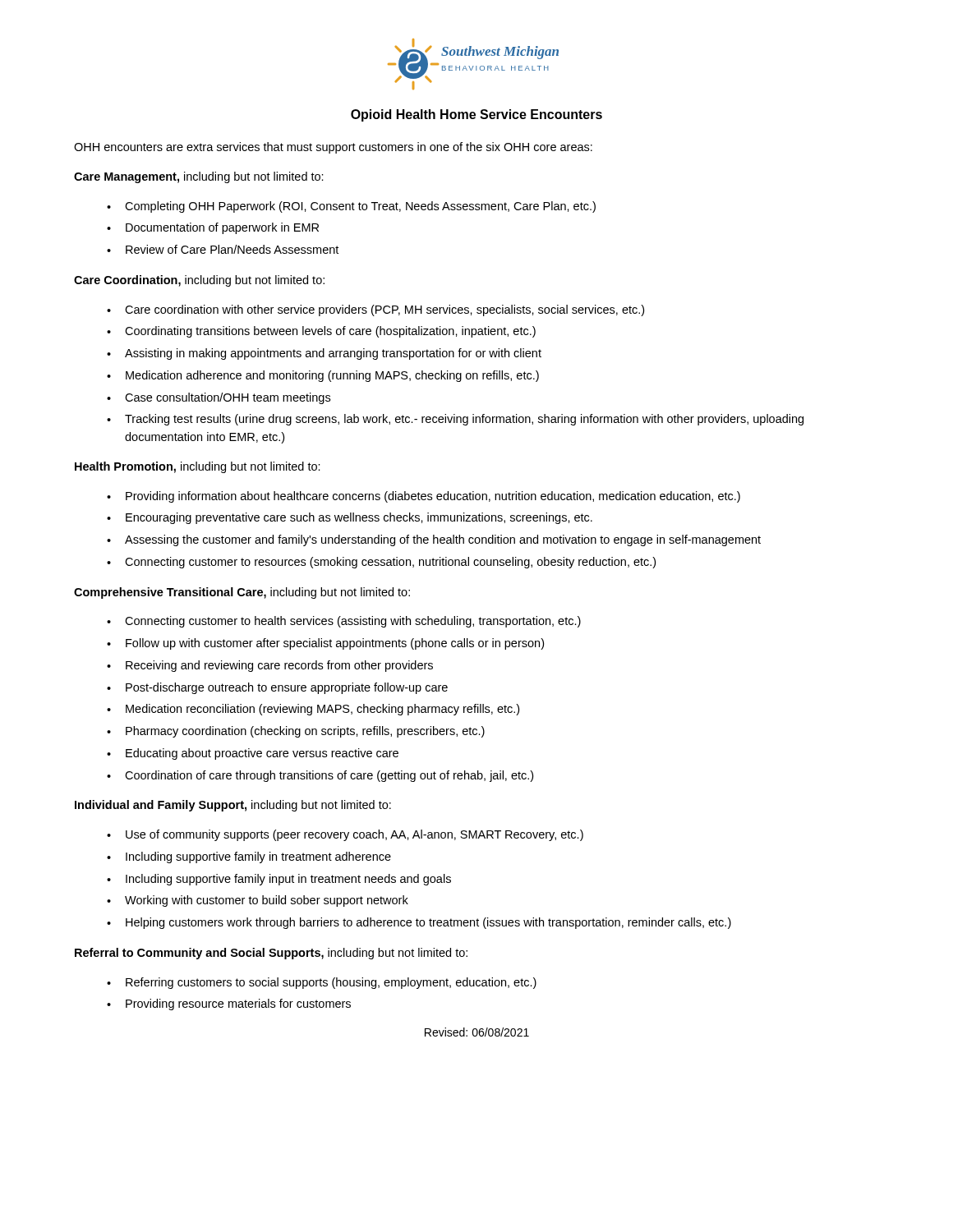Locate the region starting "•Tracking test results (urine drug"

click(x=493, y=429)
